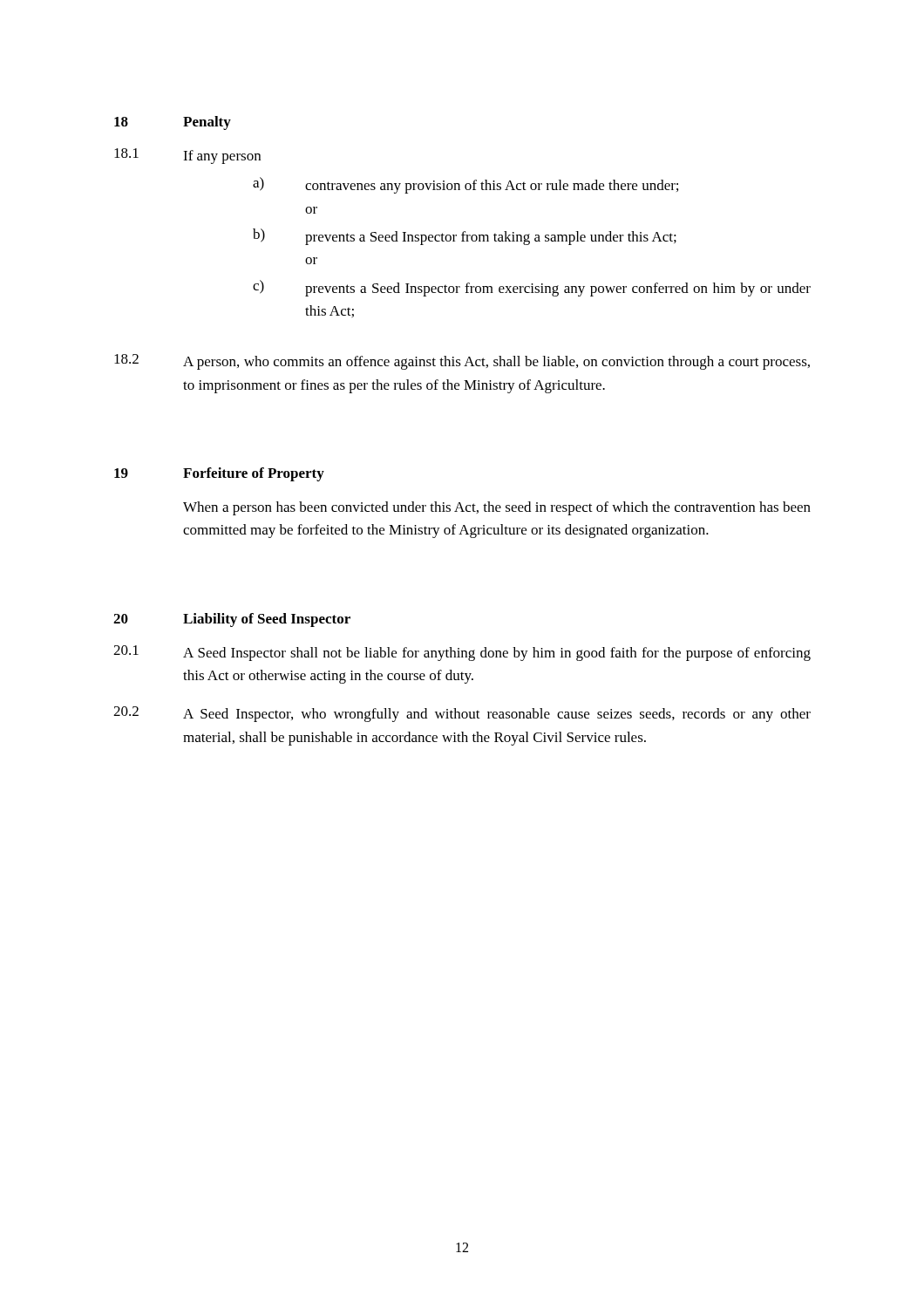This screenshot has width=924, height=1308.
Task: Click on the section header with the text "Forfeiture of Property"
Action: [x=254, y=473]
